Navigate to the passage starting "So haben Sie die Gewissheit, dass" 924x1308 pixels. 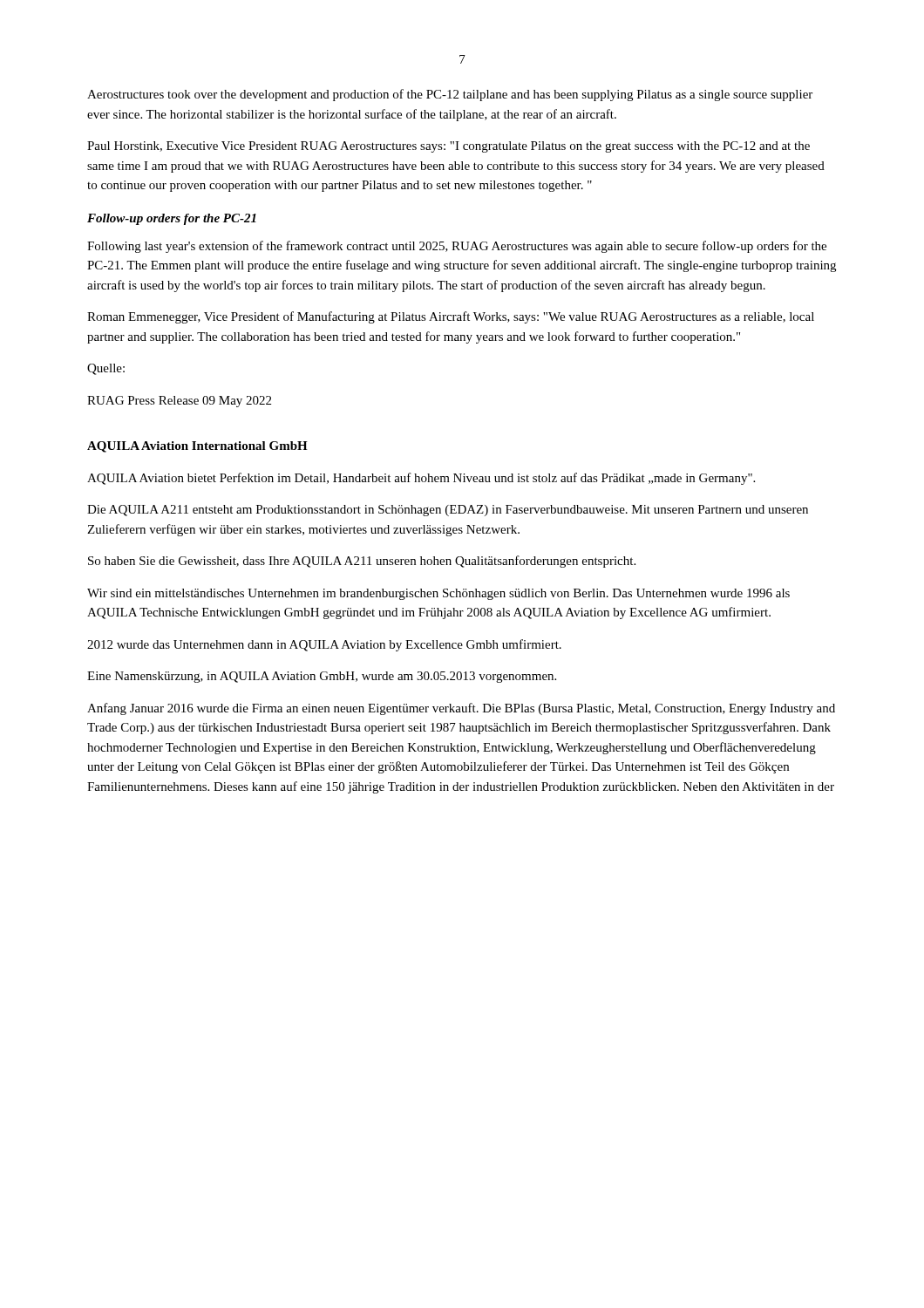pos(462,561)
